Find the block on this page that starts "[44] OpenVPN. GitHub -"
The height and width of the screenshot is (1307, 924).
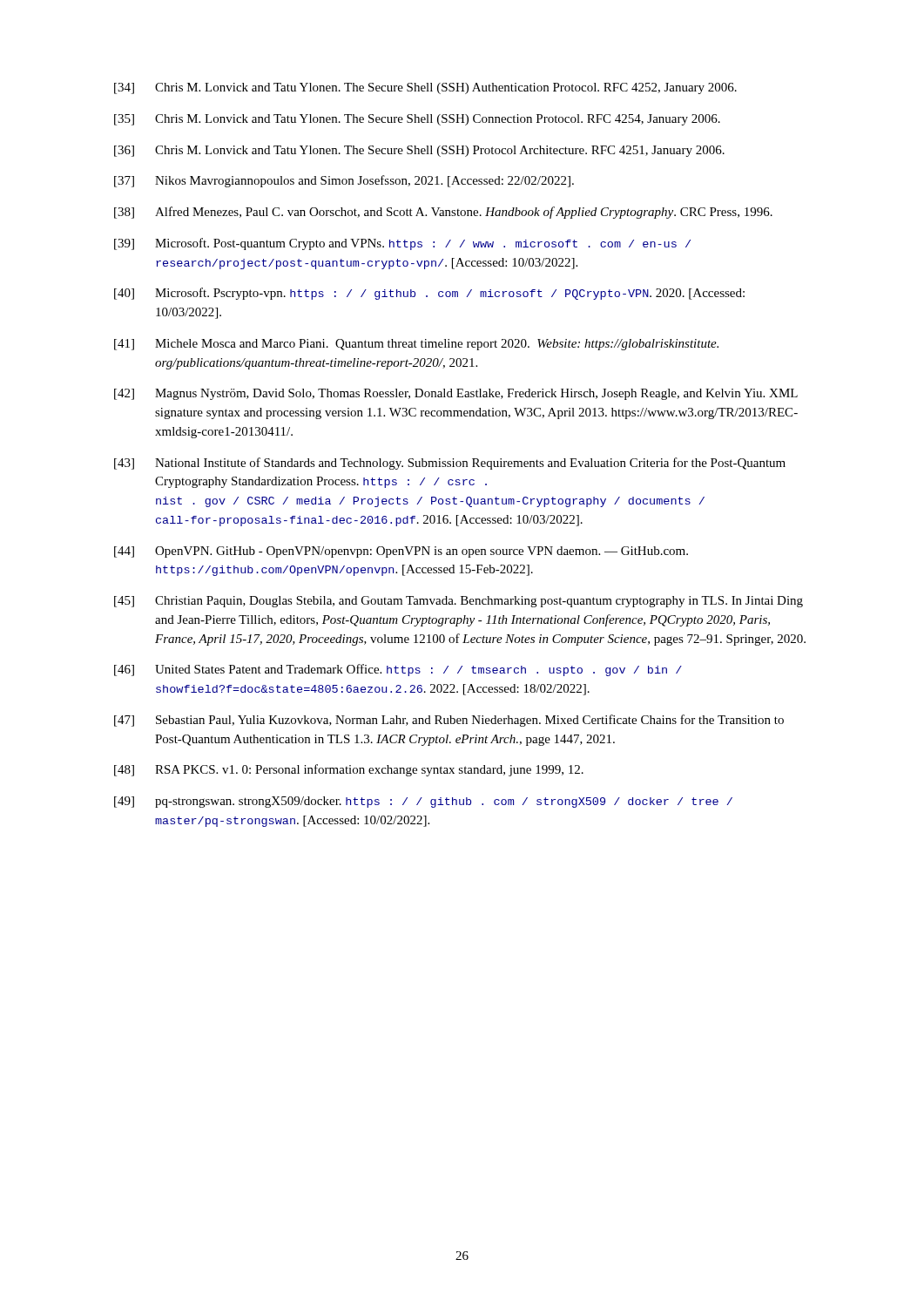(x=462, y=560)
